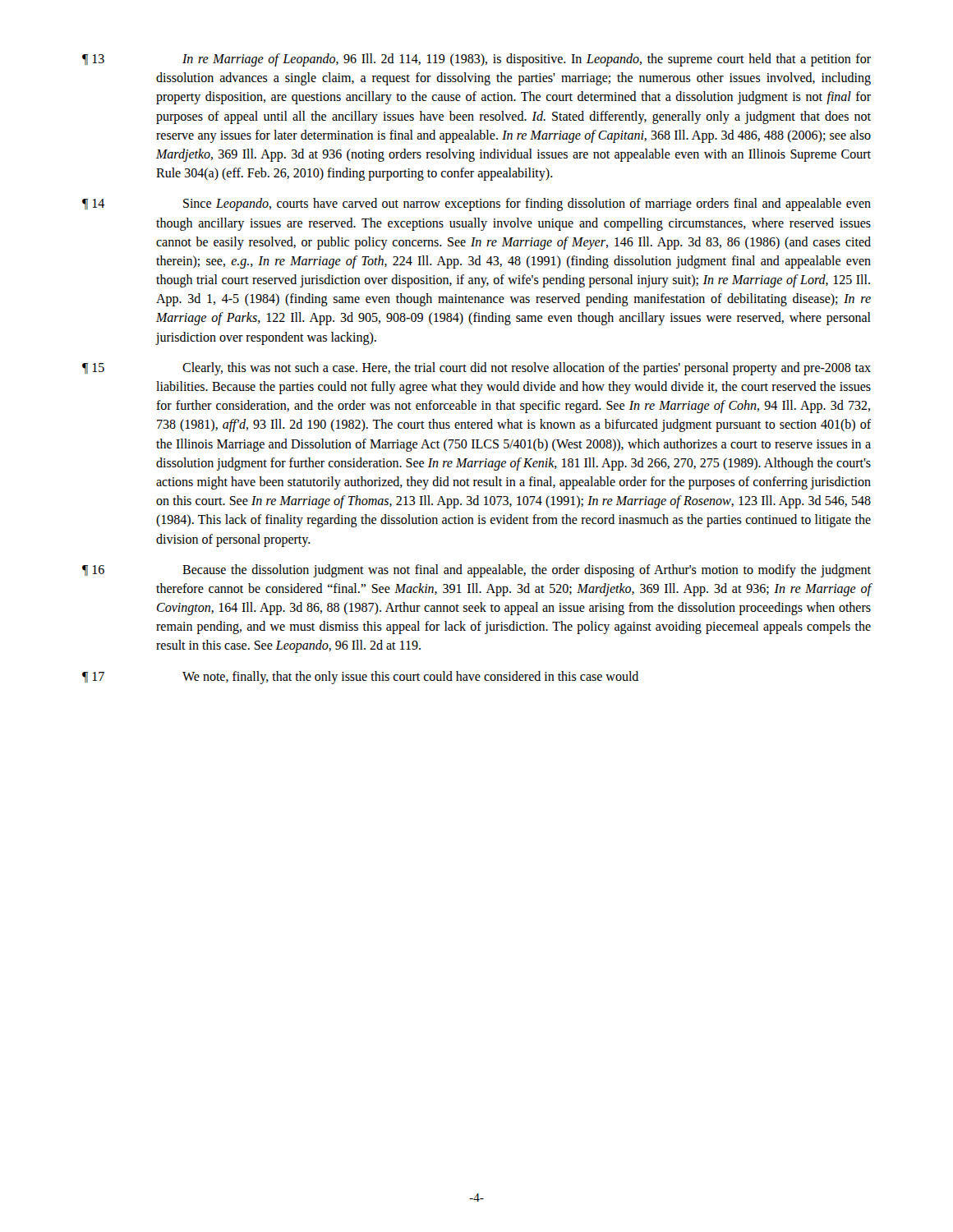This screenshot has height=1232, width=953.
Task: Click on the text starting "¶ 16 Because the dissolution"
Action: [x=476, y=608]
